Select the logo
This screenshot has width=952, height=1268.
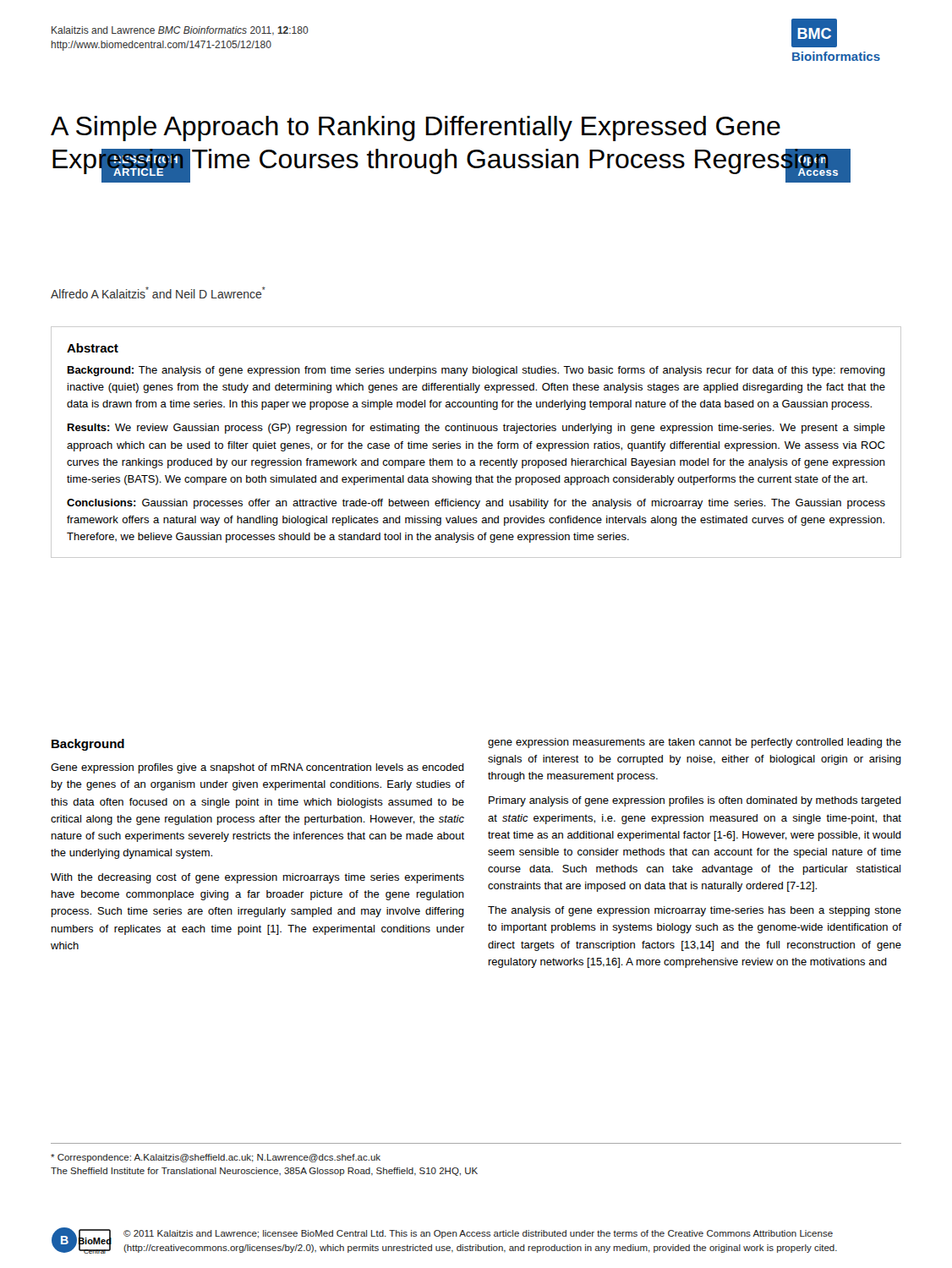[846, 42]
